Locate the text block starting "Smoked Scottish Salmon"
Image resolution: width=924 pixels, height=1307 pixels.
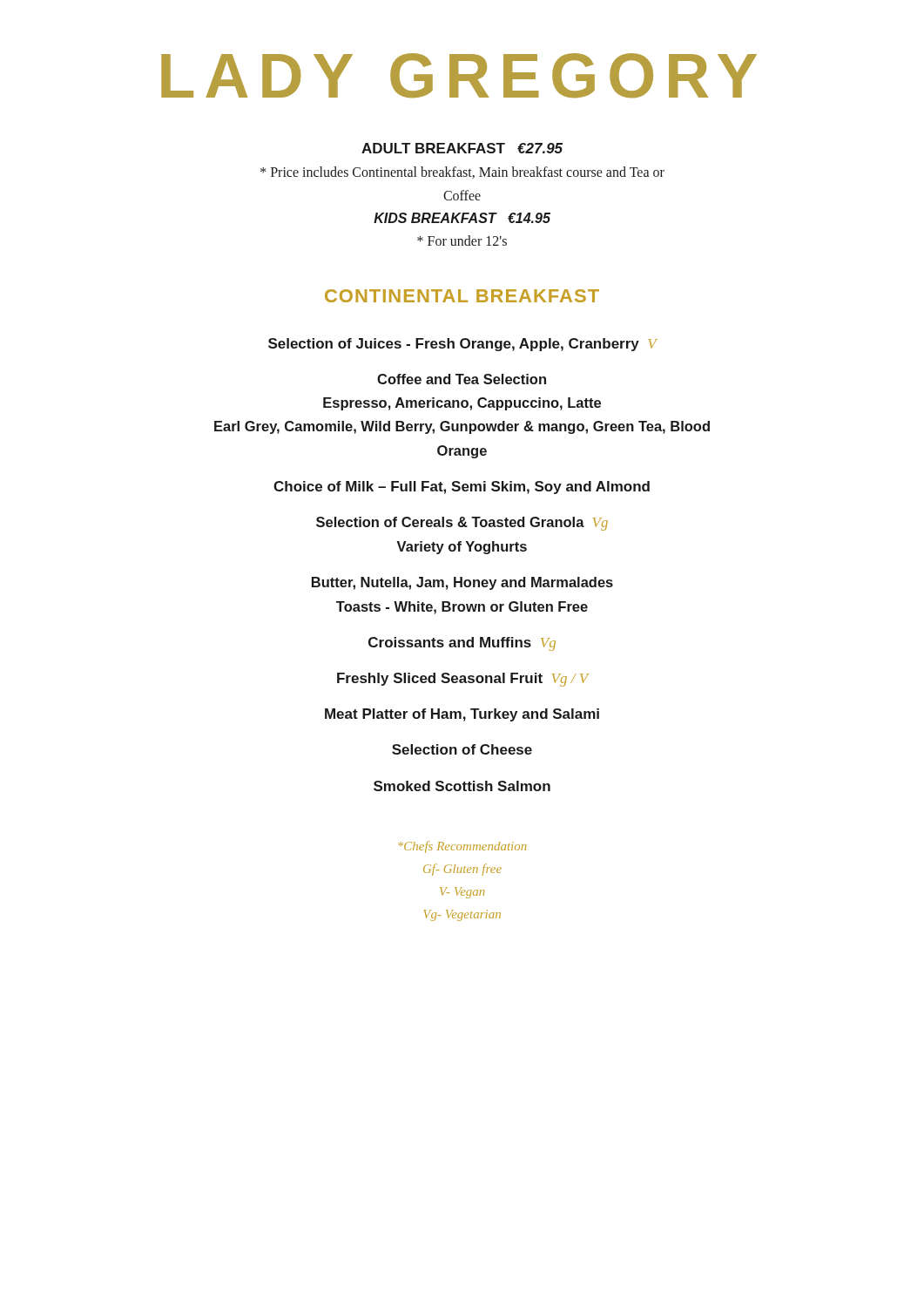(462, 786)
